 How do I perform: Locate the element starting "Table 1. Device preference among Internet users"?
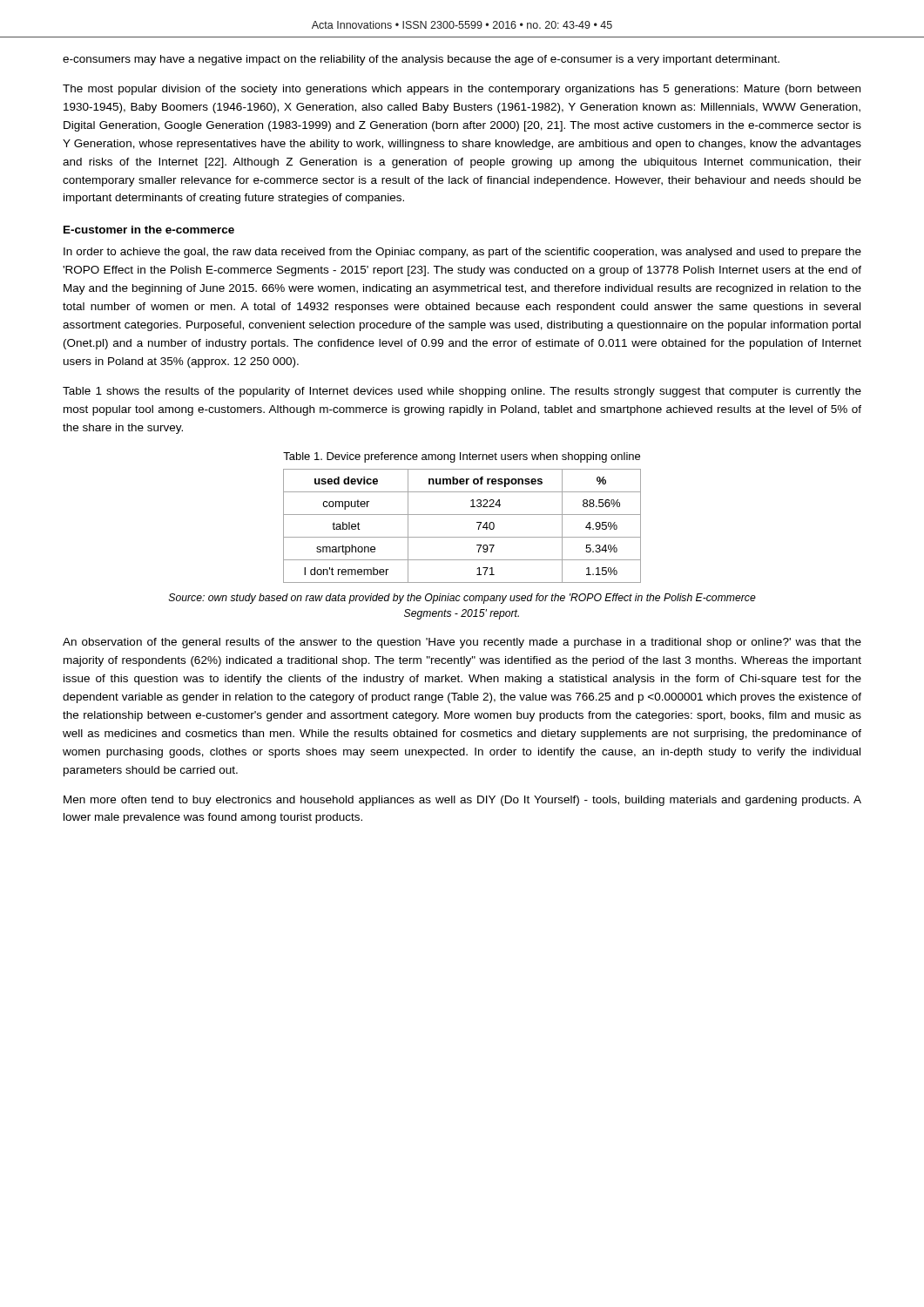point(462,456)
